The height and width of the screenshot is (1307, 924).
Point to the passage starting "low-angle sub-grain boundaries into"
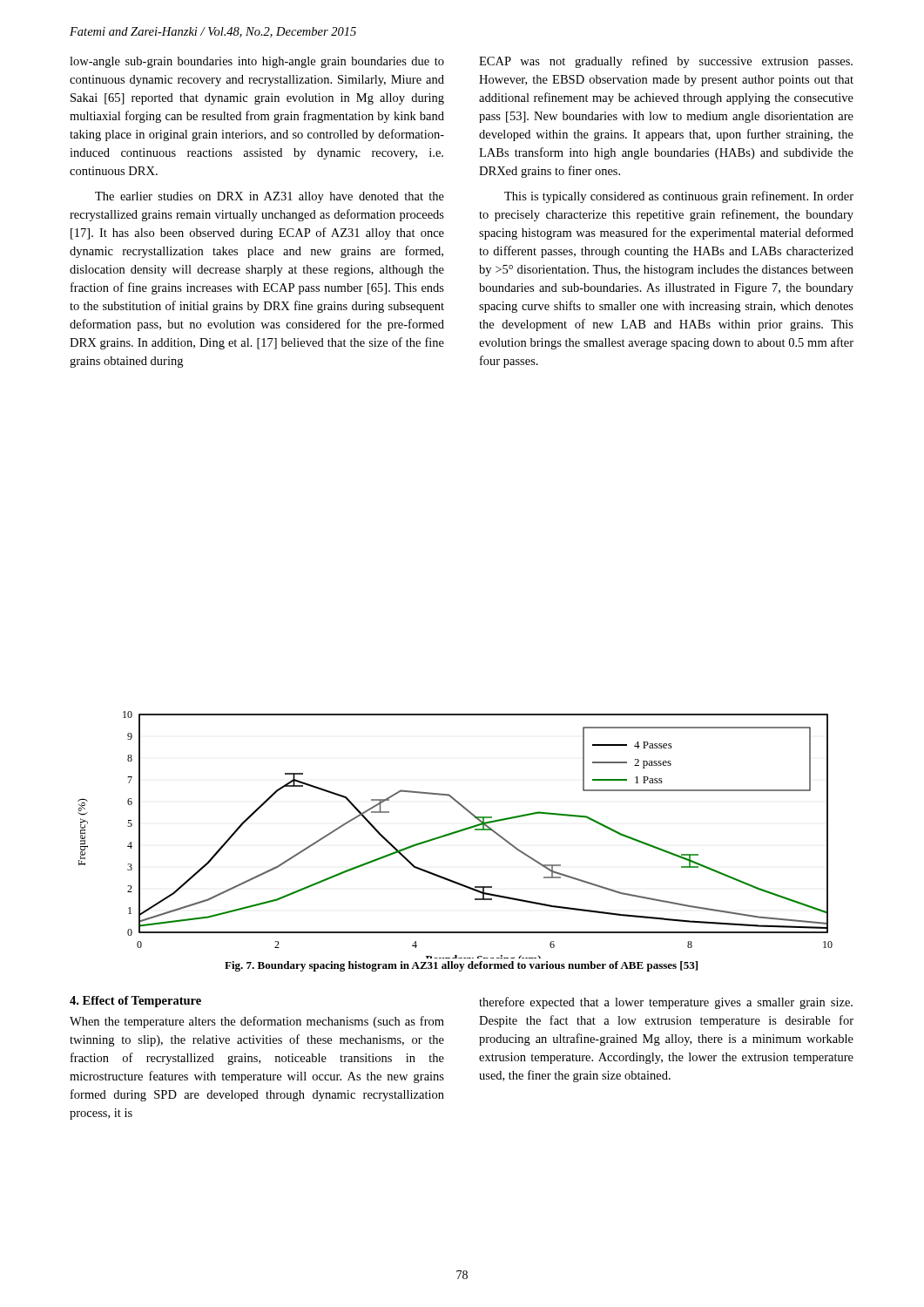pos(257,211)
